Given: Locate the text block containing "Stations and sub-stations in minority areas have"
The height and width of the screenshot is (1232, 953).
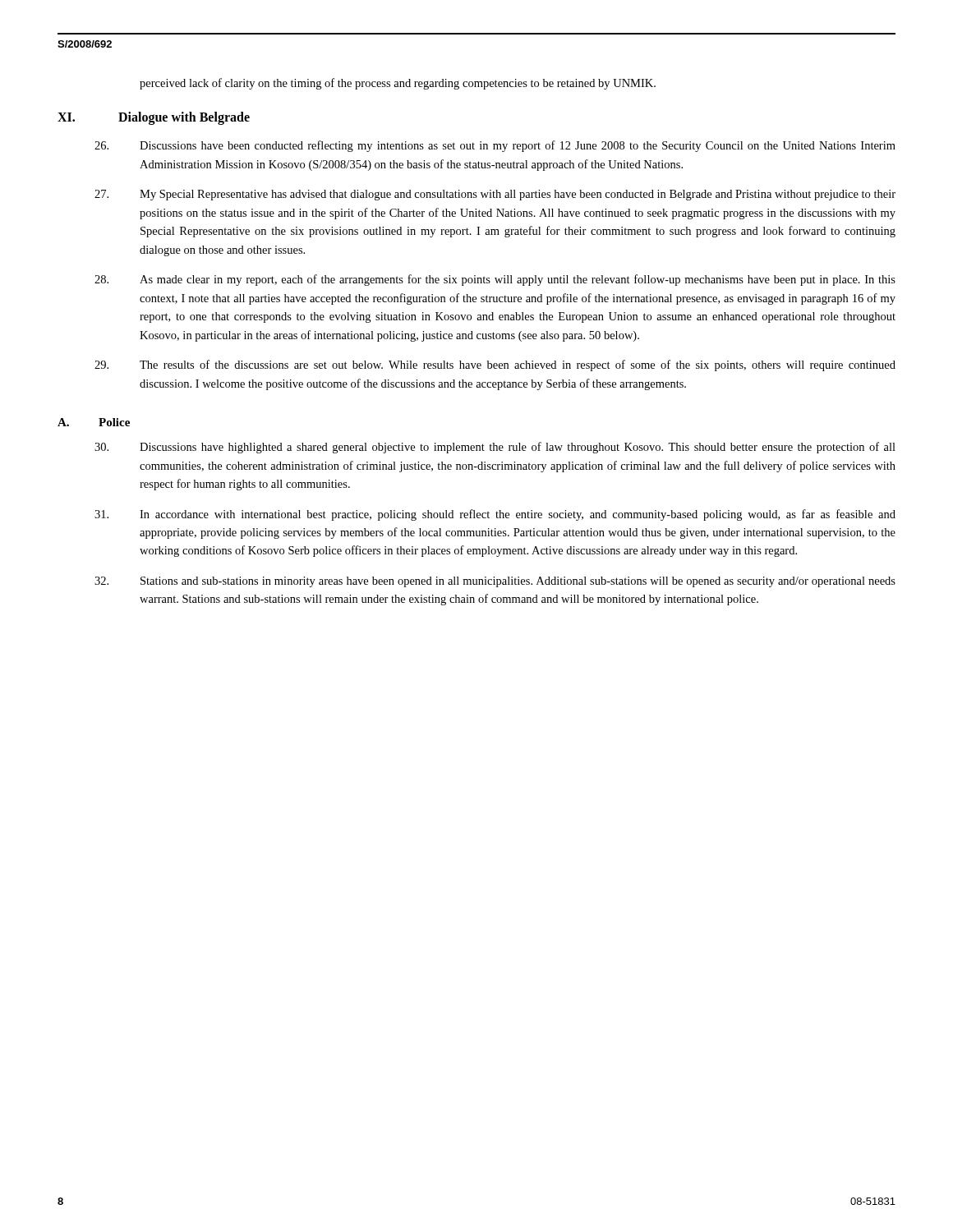Looking at the screenshot, I should coord(518,589).
